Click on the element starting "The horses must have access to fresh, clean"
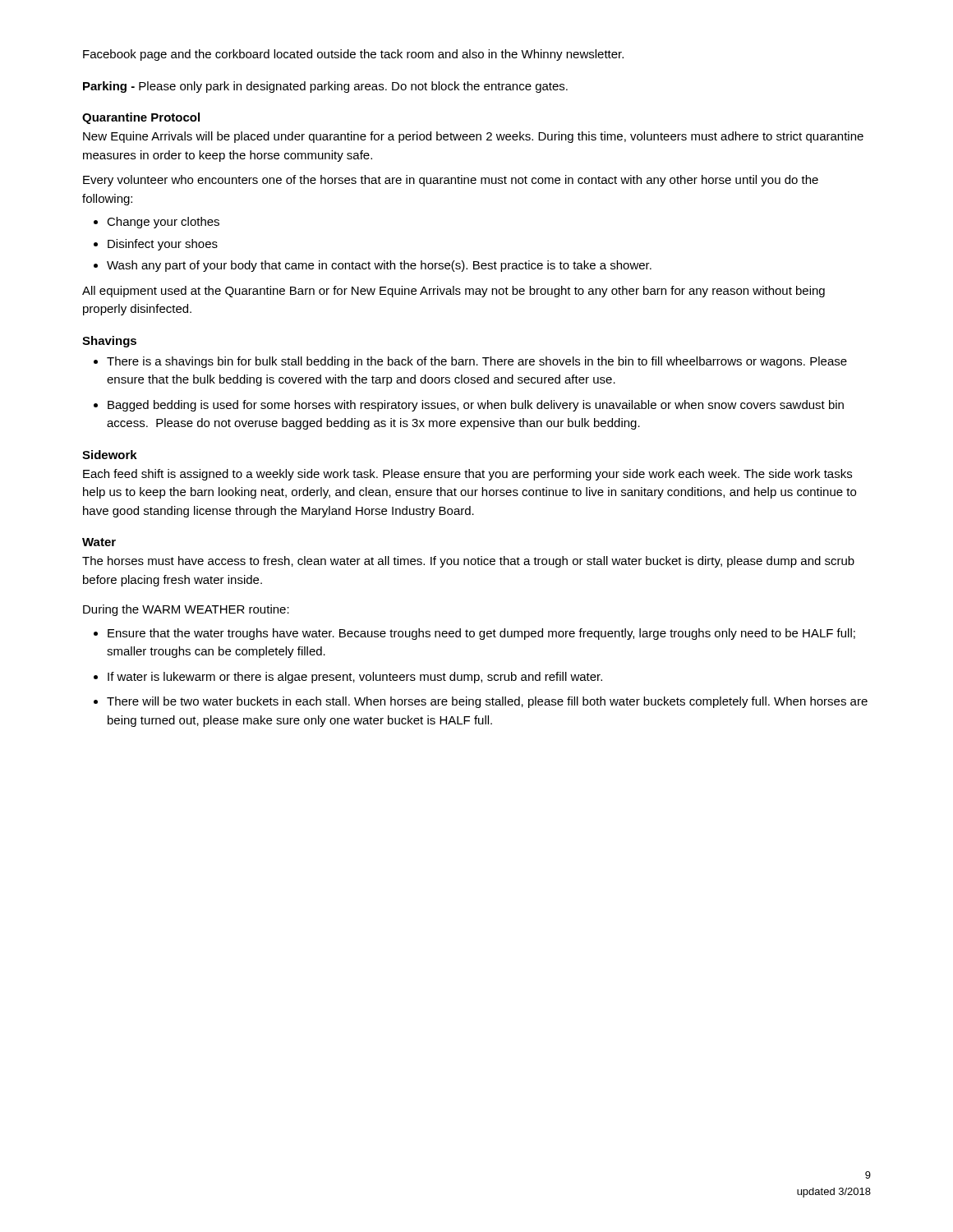The height and width of the screenshot is (1232, 953). tap(468, 570)
